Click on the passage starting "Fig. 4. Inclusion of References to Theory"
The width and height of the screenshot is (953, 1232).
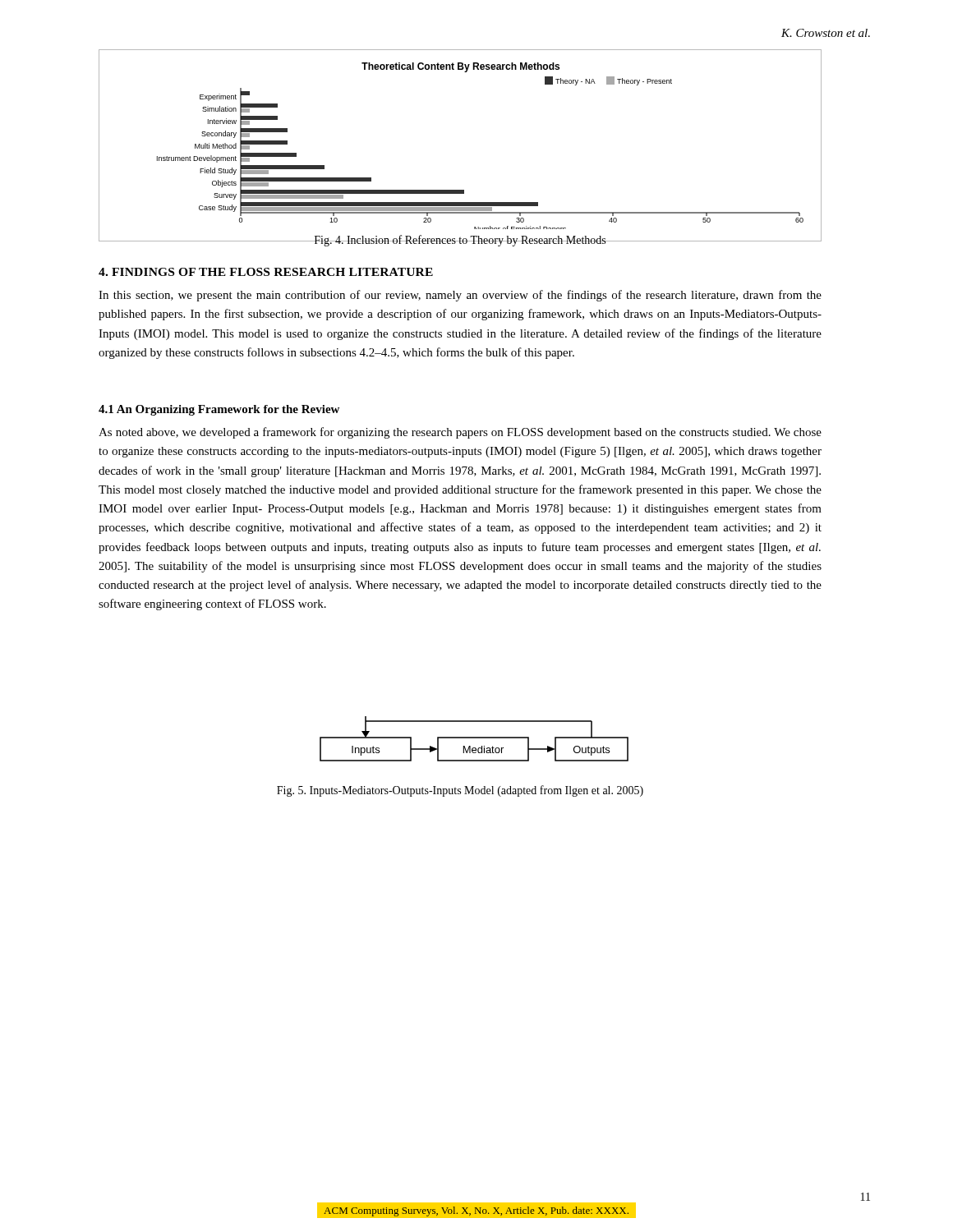pyautogui.click(x=460, y=240)
